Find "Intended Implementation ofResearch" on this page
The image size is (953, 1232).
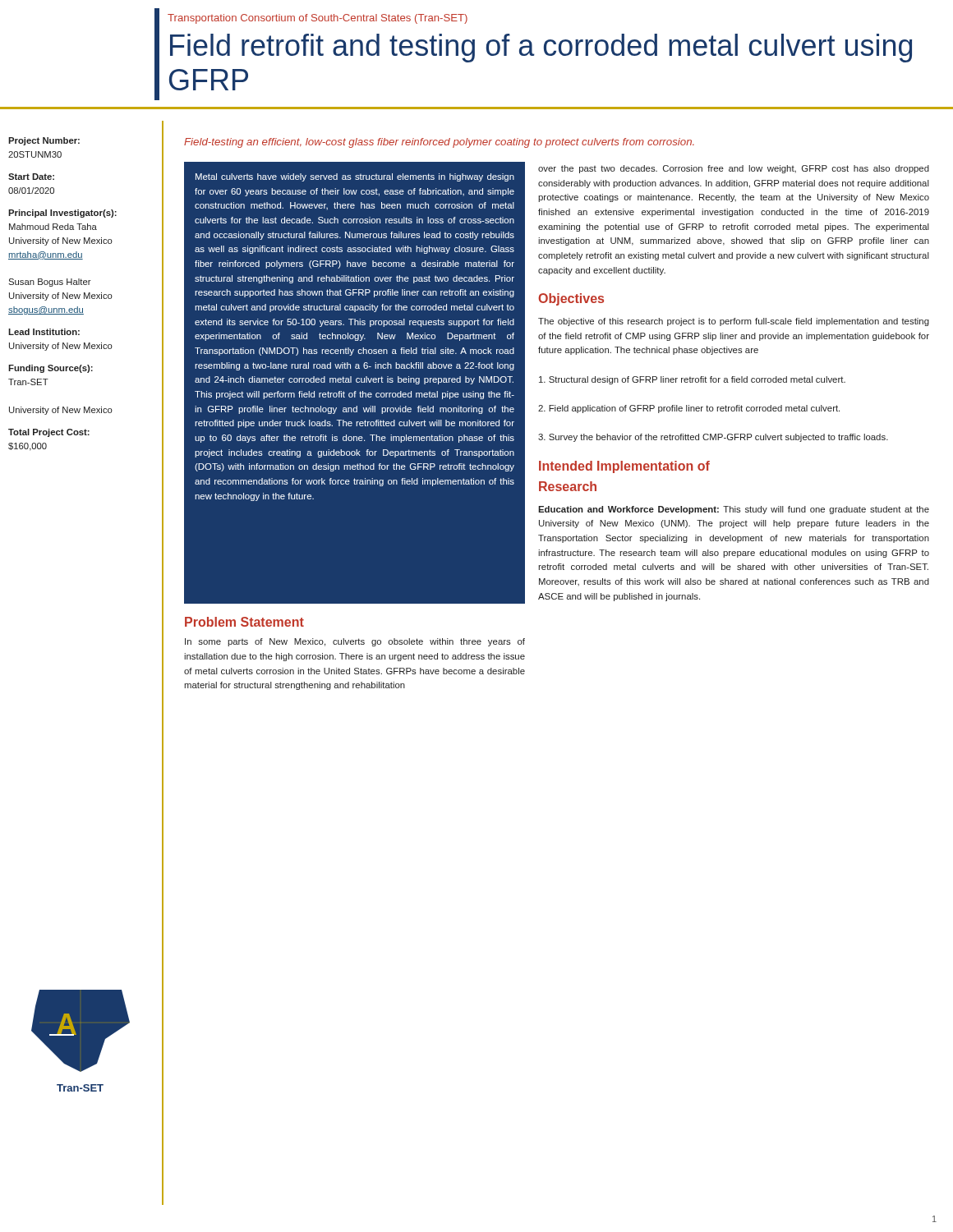coord(624,476)
